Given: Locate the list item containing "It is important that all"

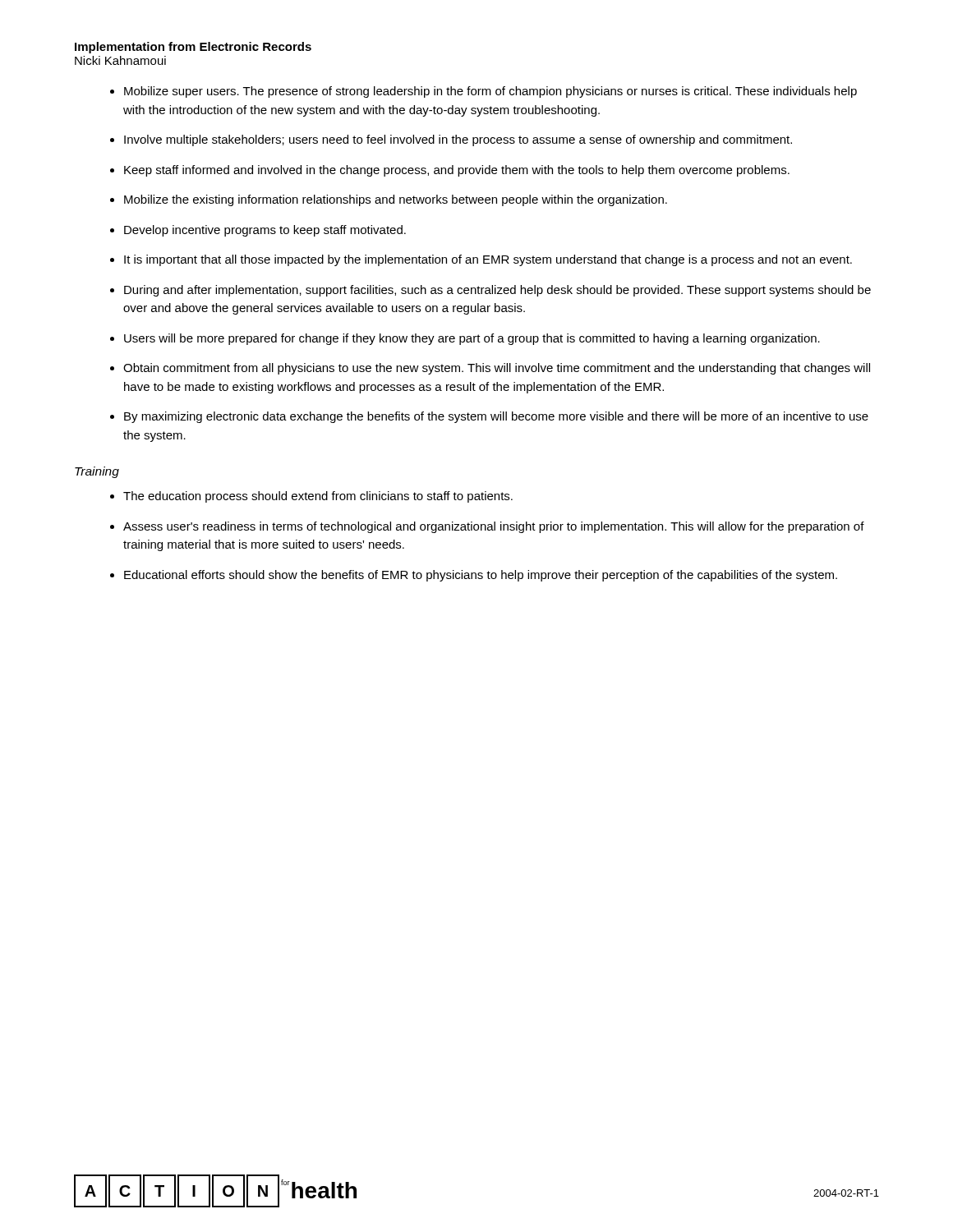Looking at the screenshot, I should (501, 260).
